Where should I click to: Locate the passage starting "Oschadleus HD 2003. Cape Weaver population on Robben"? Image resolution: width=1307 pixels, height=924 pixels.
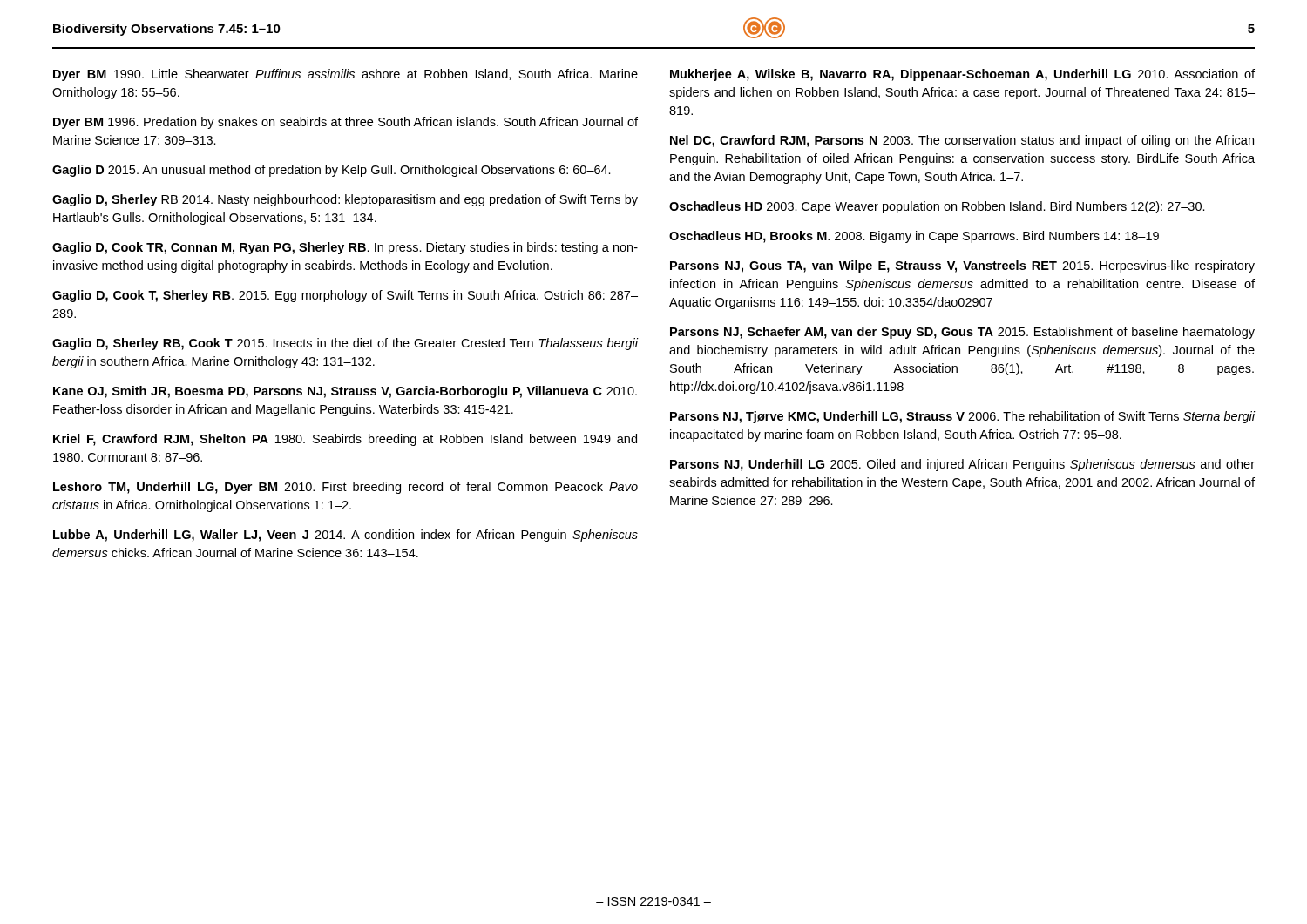tap(962, 207)
